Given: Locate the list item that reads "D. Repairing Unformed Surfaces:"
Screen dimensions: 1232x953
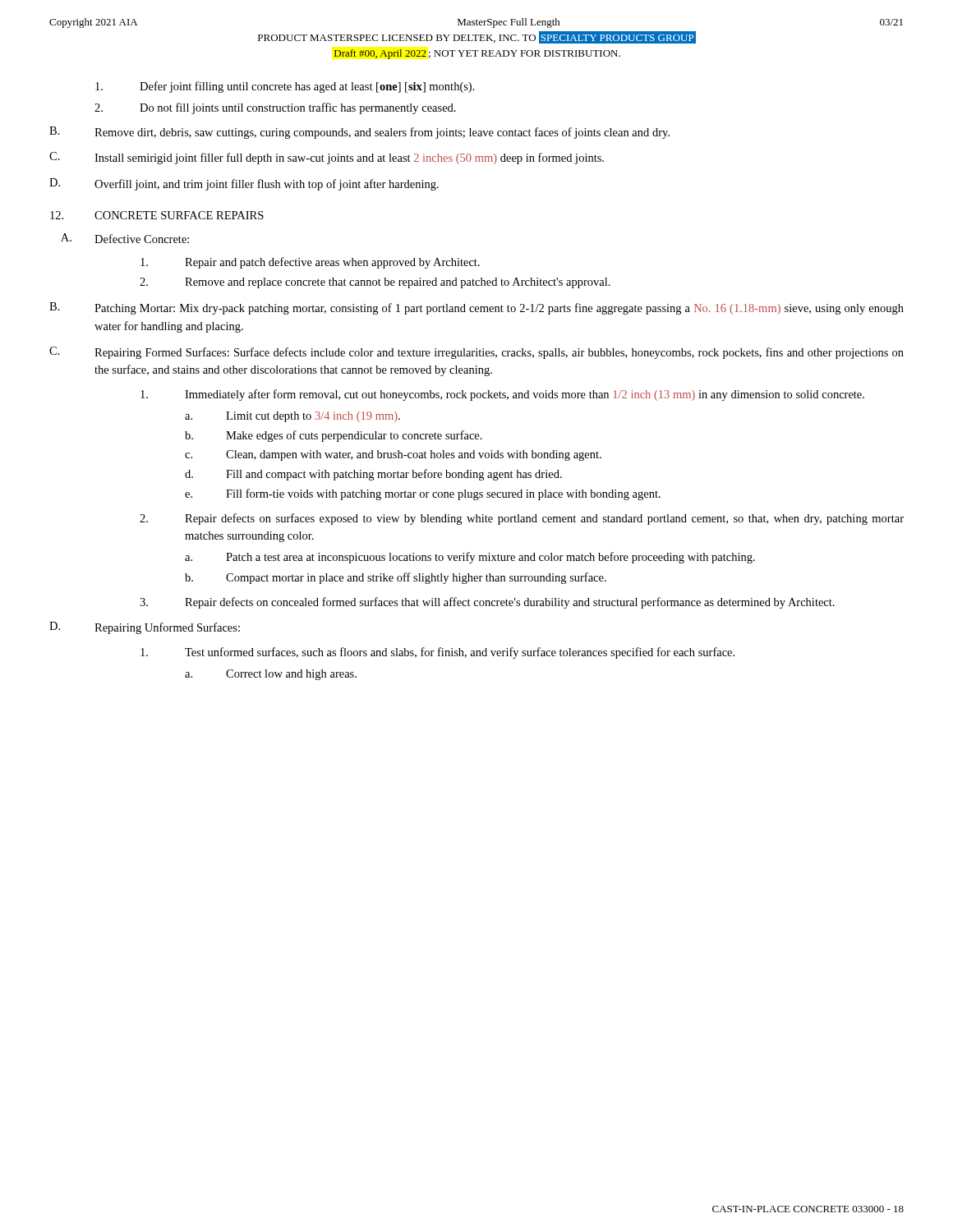Looking at the screenshot, I should pos(145,628).
